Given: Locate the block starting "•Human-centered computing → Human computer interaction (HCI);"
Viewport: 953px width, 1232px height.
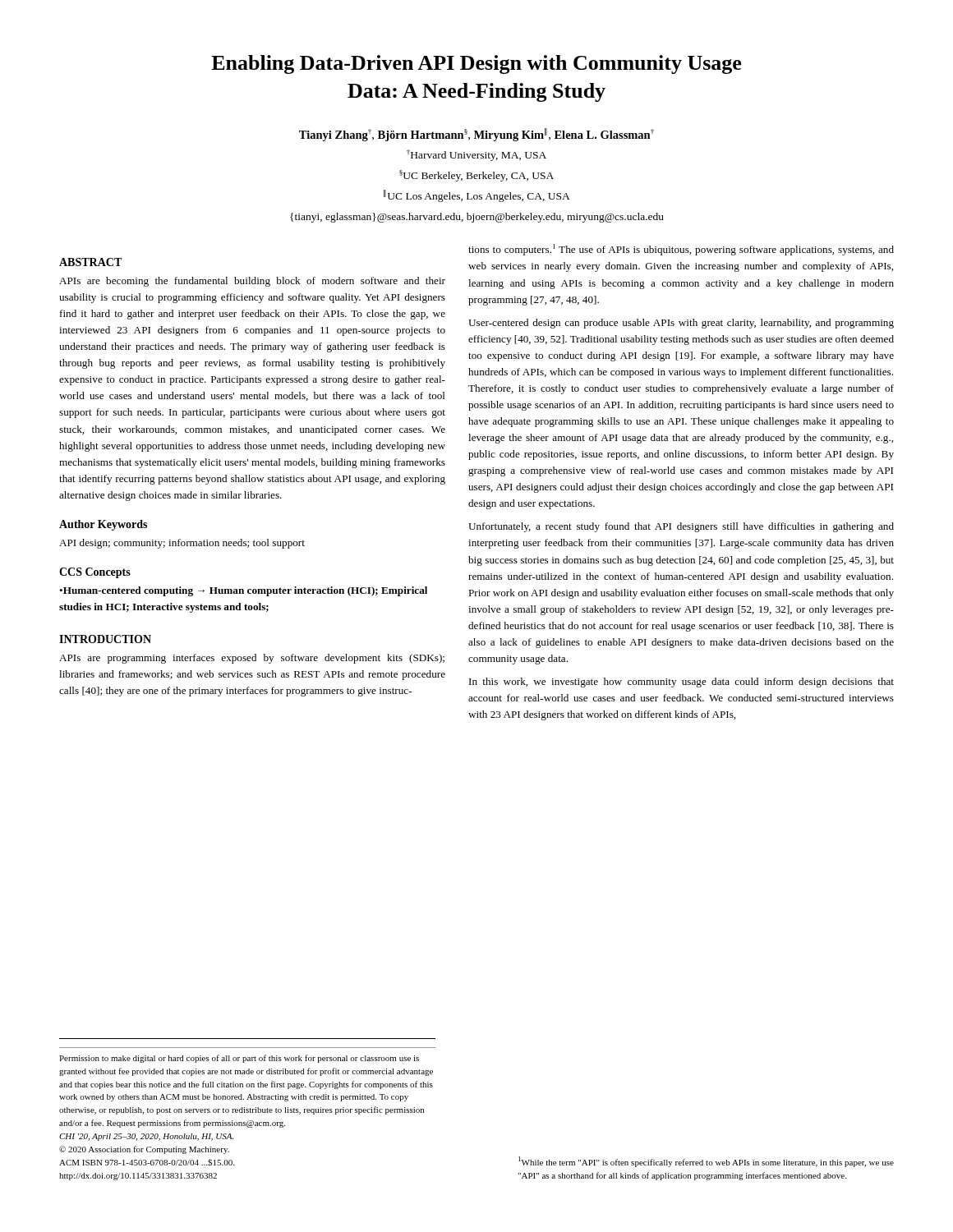Looking at the screenshot, I should coord(243,598).
